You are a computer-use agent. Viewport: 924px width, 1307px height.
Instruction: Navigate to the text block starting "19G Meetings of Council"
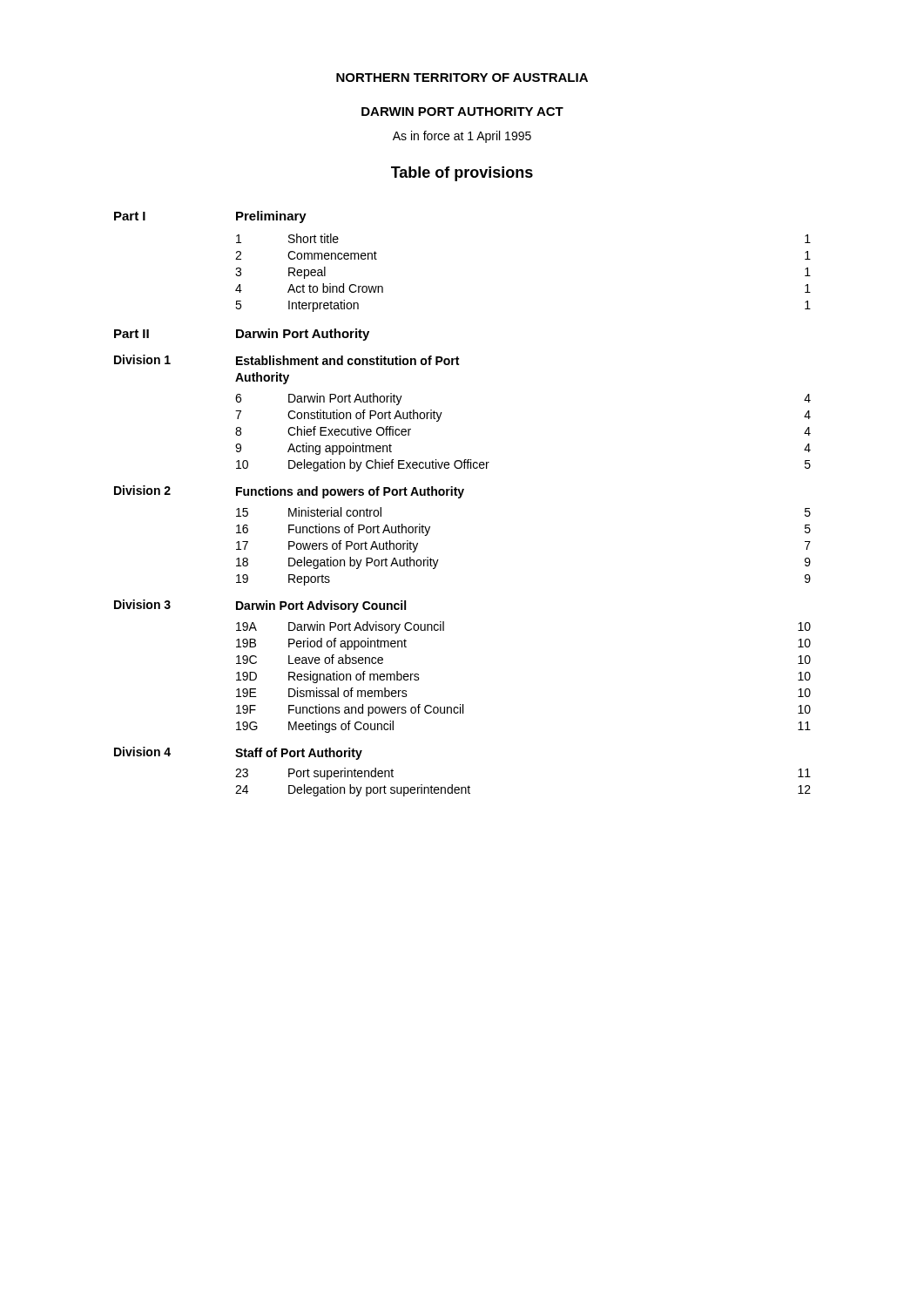point(345,726)
